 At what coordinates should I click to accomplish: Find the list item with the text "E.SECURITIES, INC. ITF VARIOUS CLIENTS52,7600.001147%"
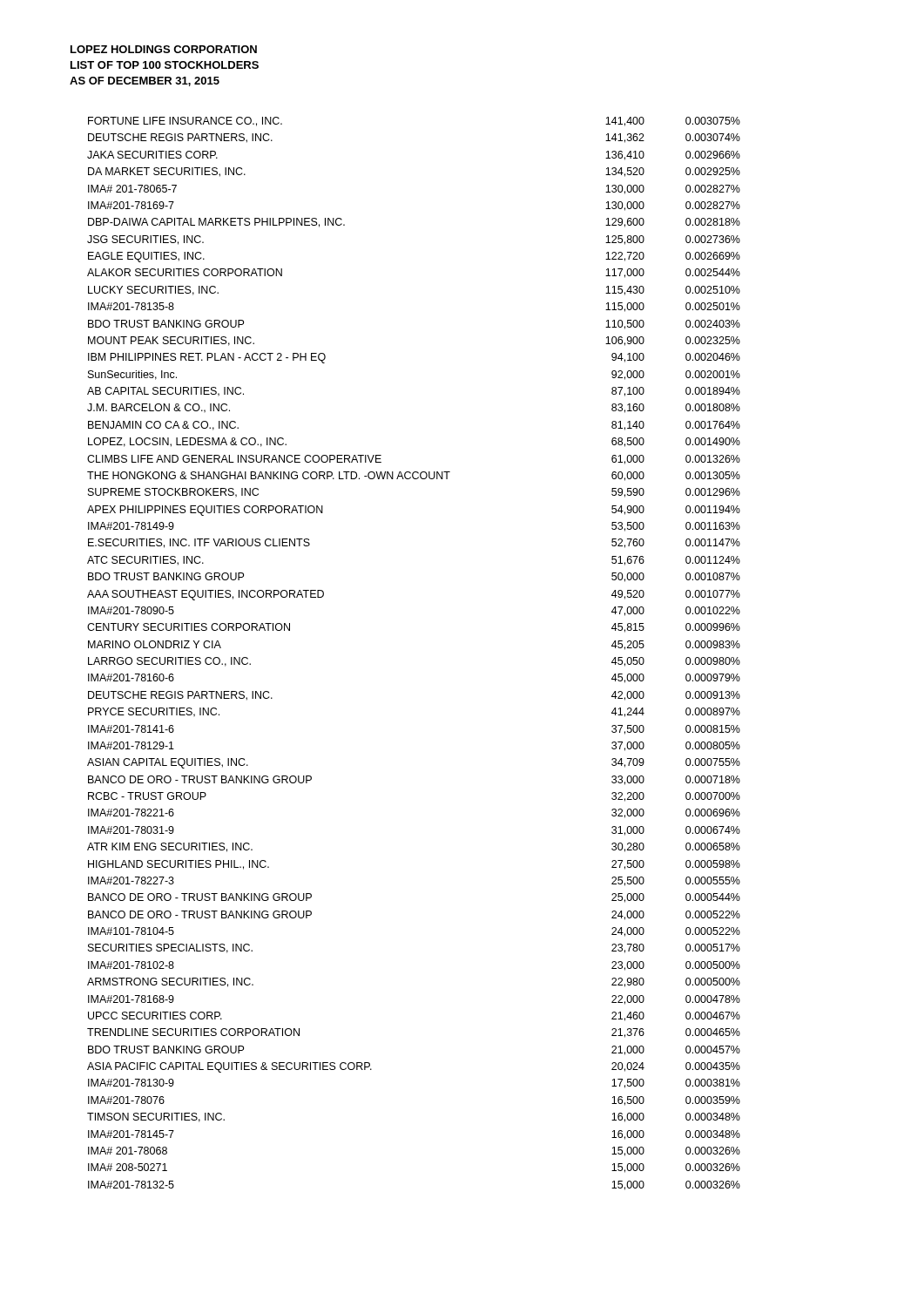tap(200, 543)
